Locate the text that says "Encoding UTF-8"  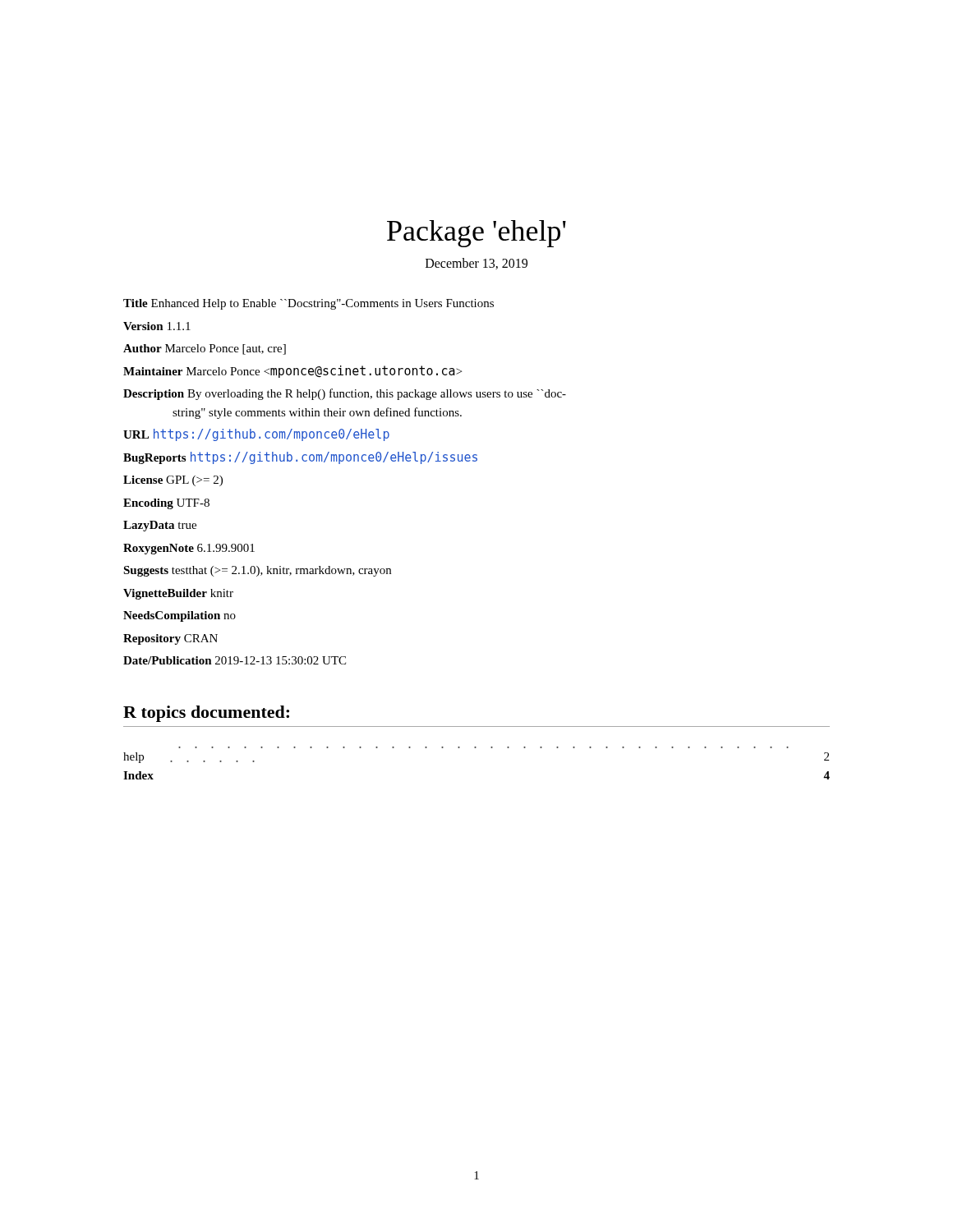coord(167,502)
